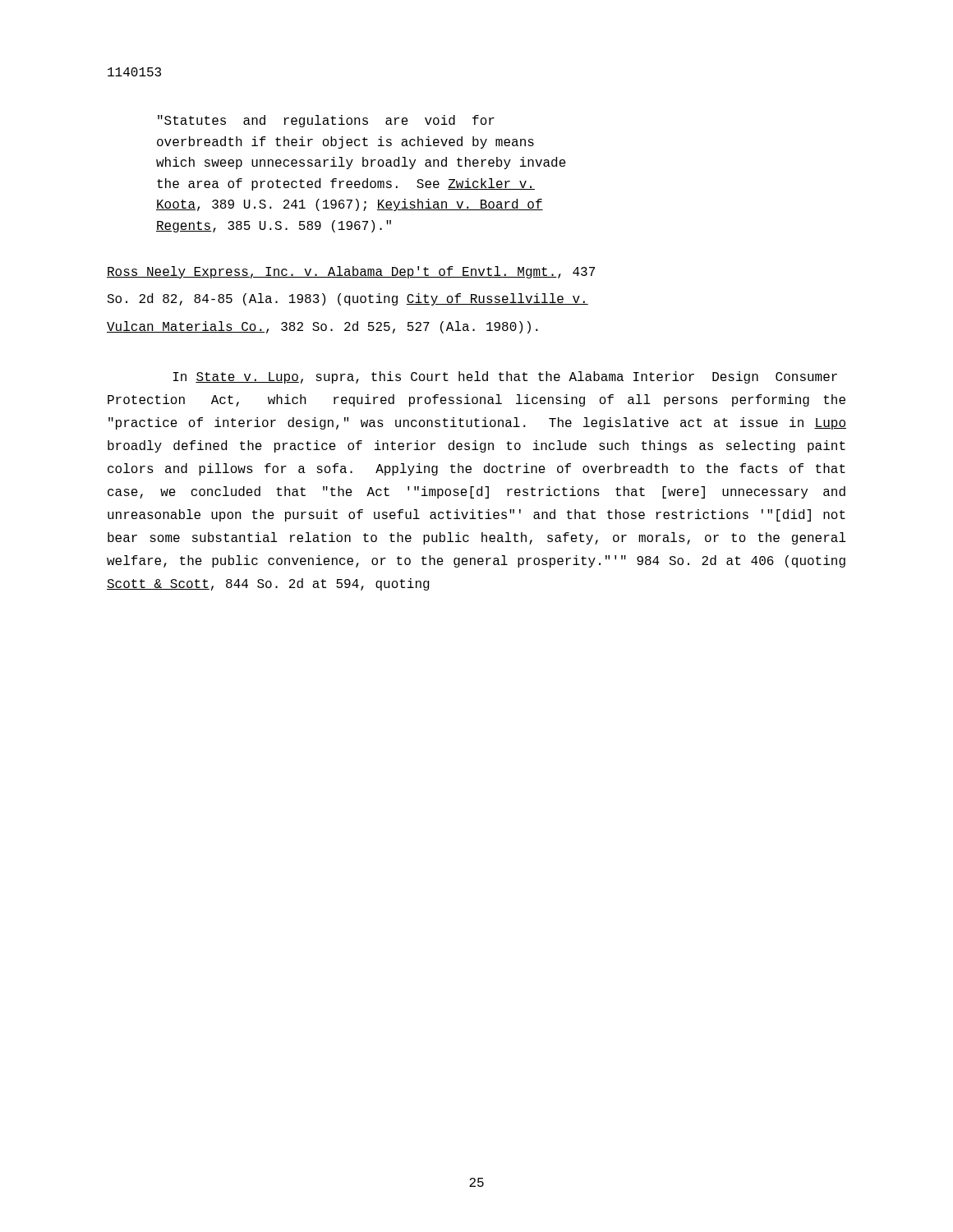953x1232 pixels.
Task: Point to the text block starting ""Statutes and regulations are void for"
Action: 361,174
